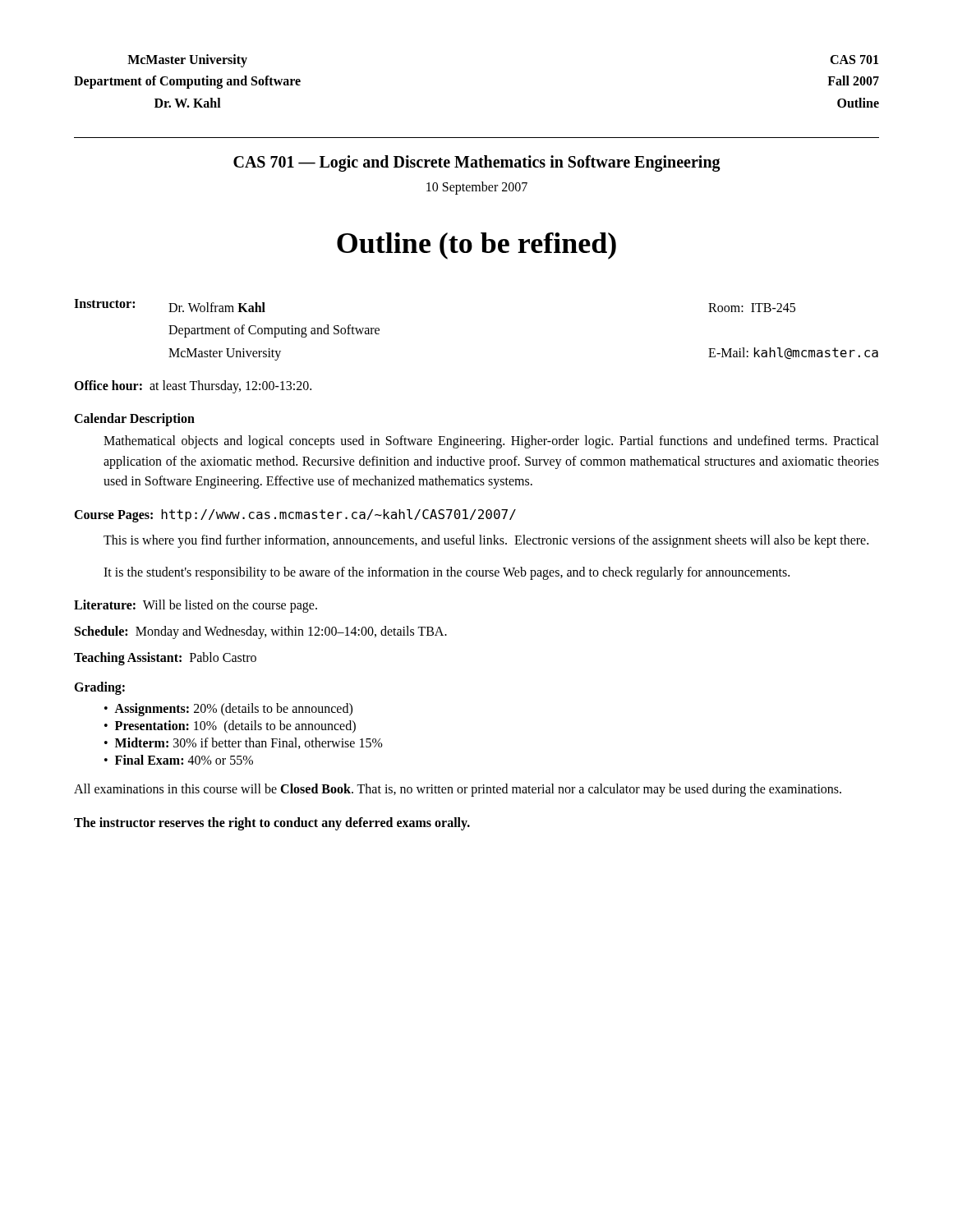Find the text containing "10 September 2007"
This screenshot has width=953, height=1232.
click(x=476, y=187)
